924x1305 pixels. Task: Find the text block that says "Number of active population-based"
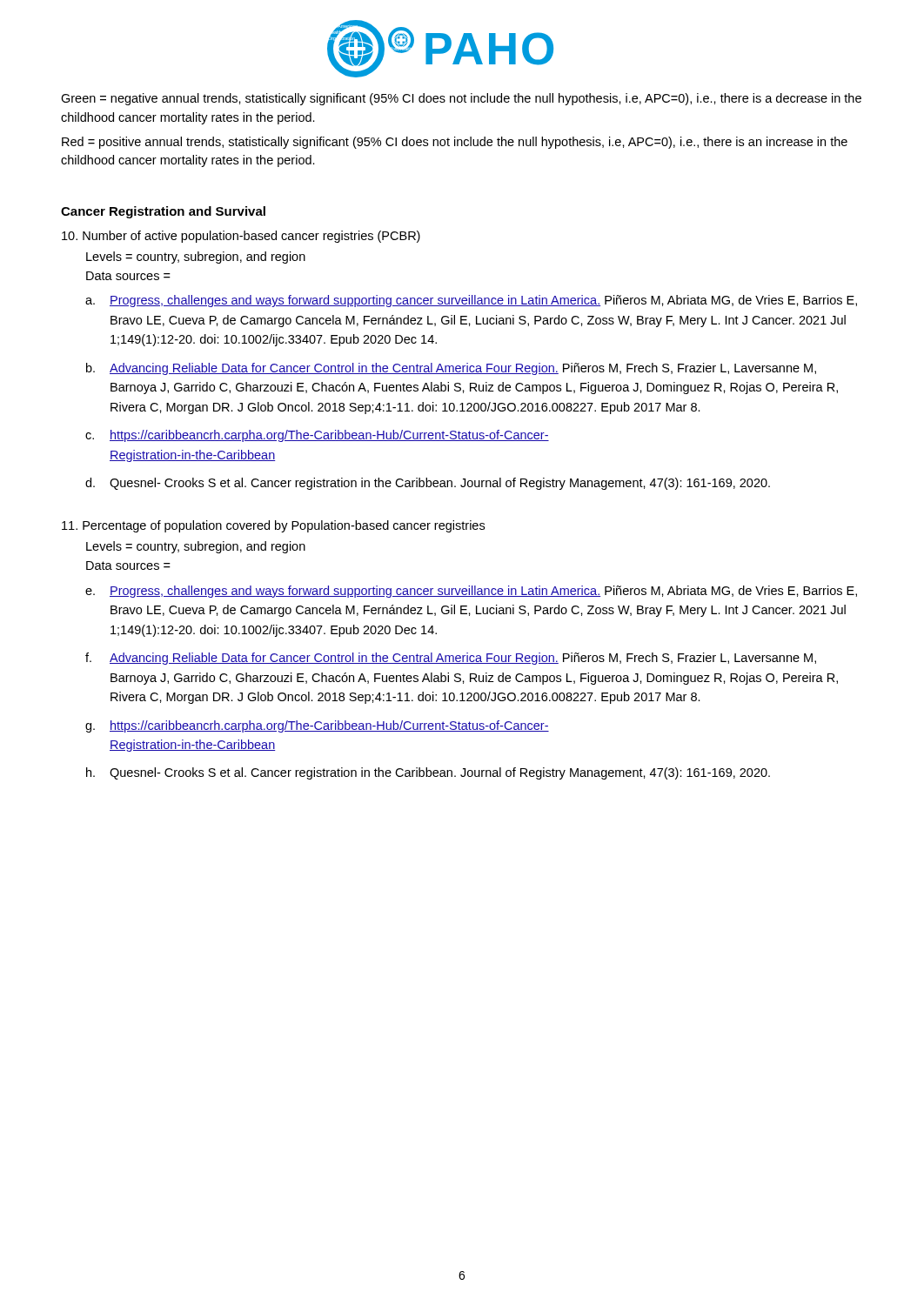click(x=462, y=360)
